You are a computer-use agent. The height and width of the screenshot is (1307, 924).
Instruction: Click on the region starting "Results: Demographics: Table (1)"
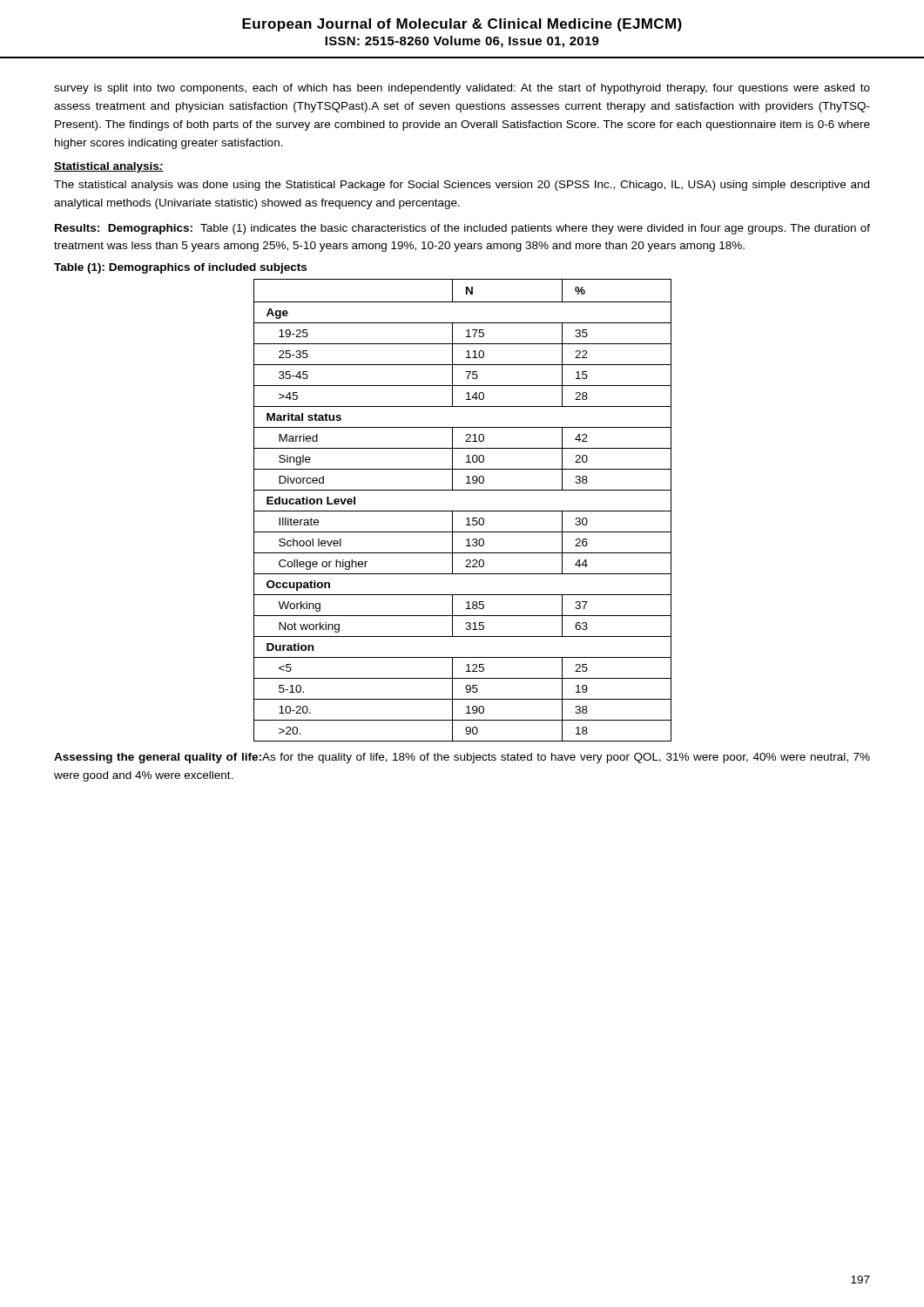pyautogui.click(x=462, y=237)
